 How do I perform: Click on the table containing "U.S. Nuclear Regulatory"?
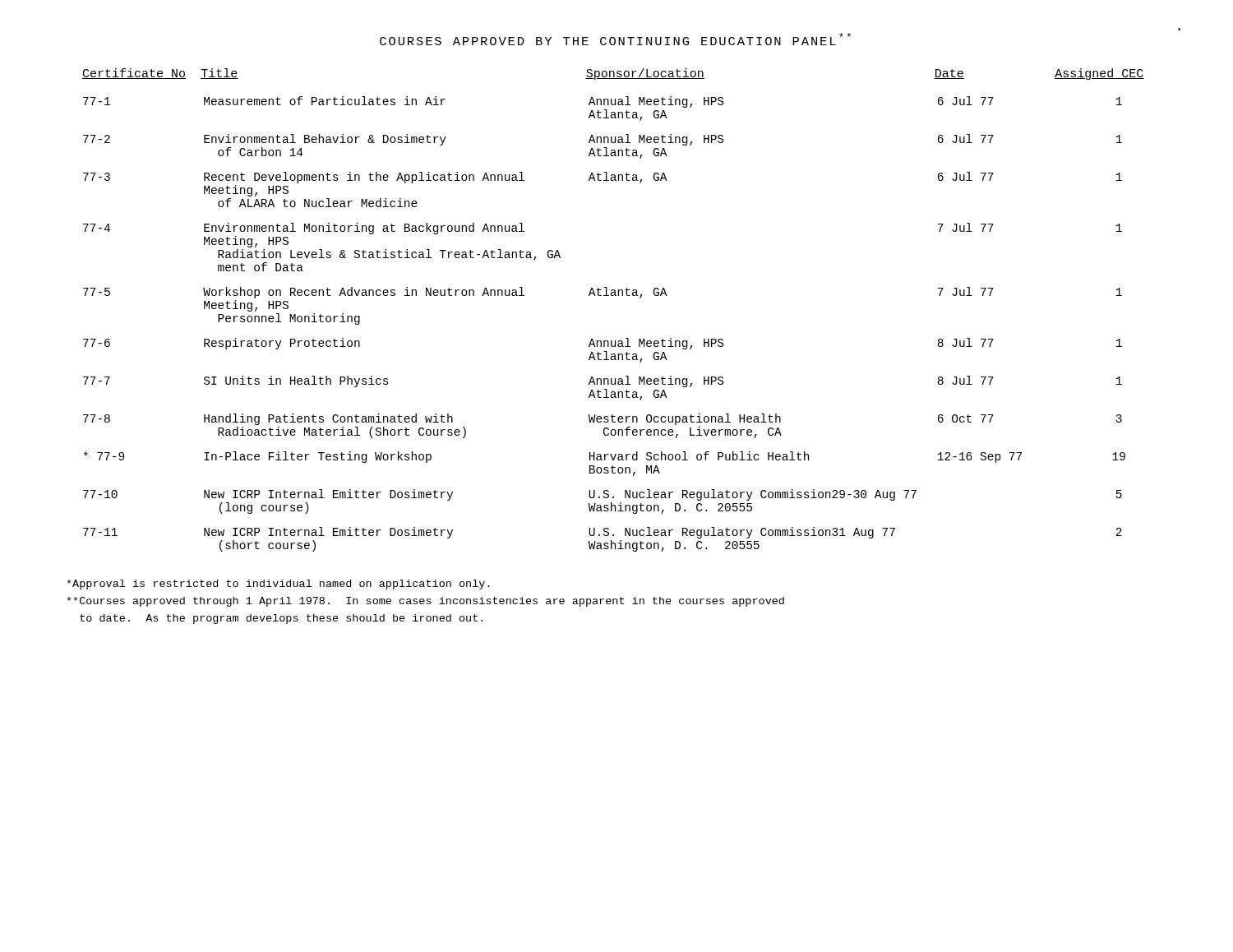(x=625, y=311)
